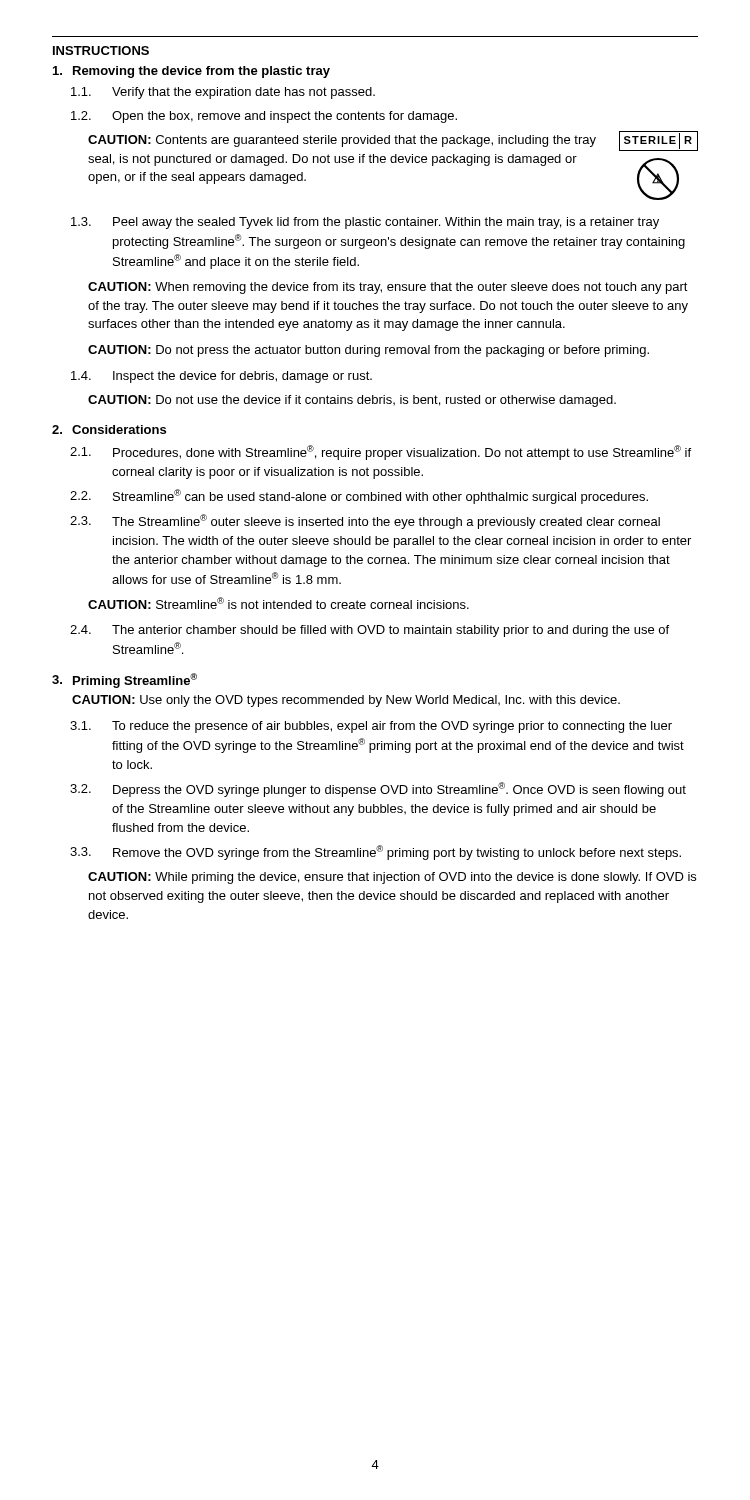Image resolution: width=750 pixels, height=1500 pixels.
Task: Select the text starting "3.1. To reduce the presence"
Action: point(384,746)
